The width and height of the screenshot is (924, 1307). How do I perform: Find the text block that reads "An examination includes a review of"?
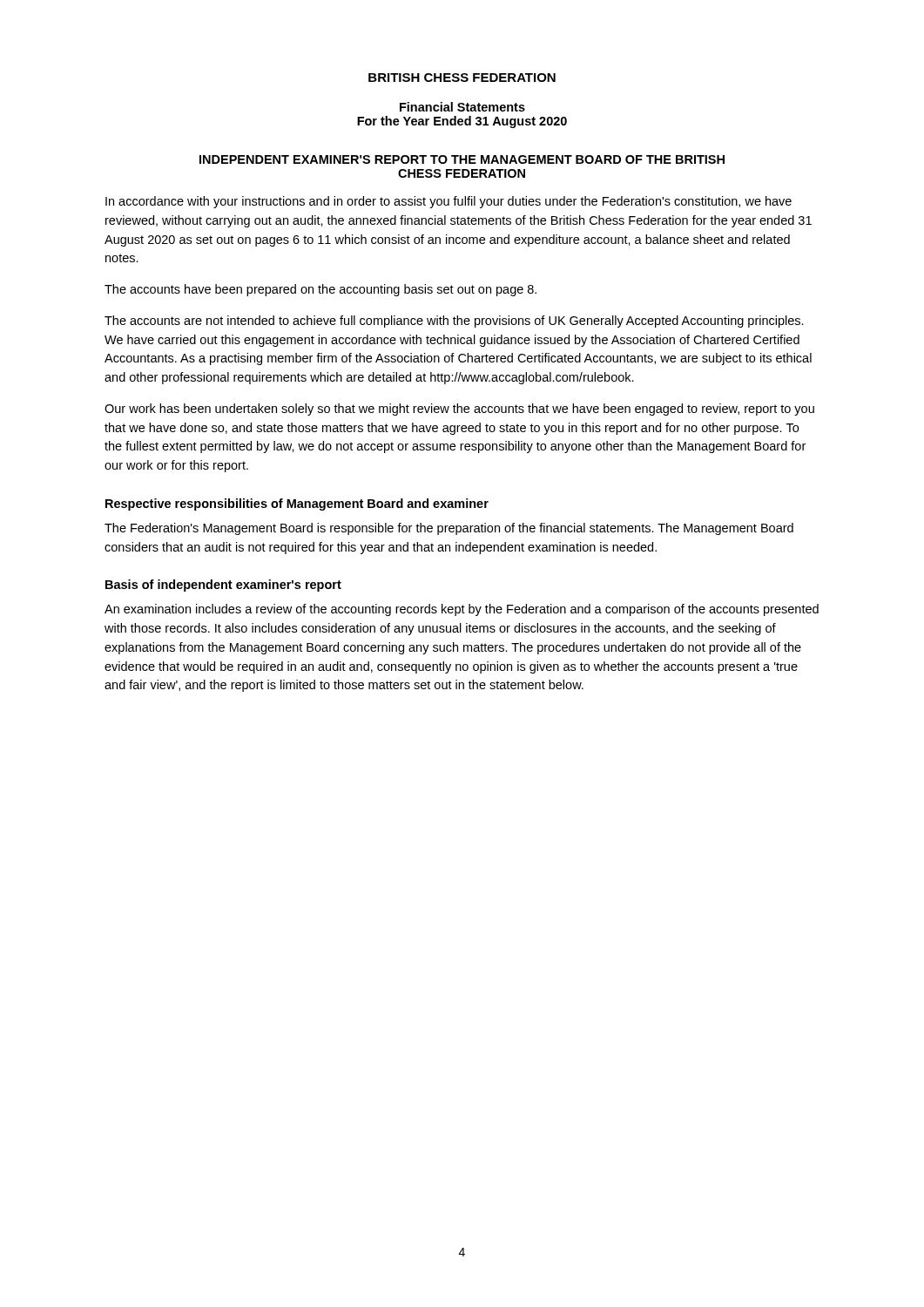tap(462, 647)
